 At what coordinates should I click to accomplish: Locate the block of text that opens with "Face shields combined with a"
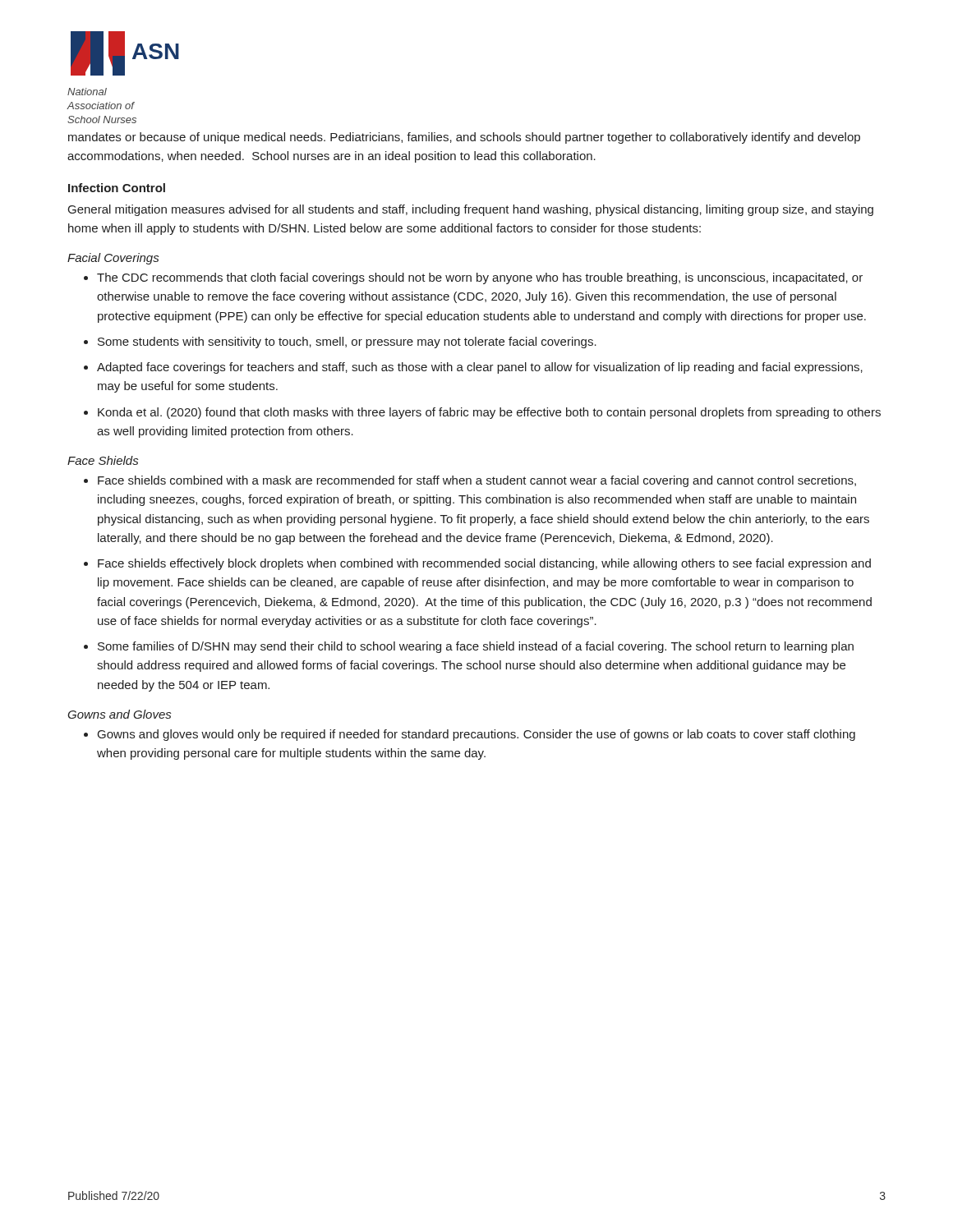pyautogui.click(x=483, y=509)
